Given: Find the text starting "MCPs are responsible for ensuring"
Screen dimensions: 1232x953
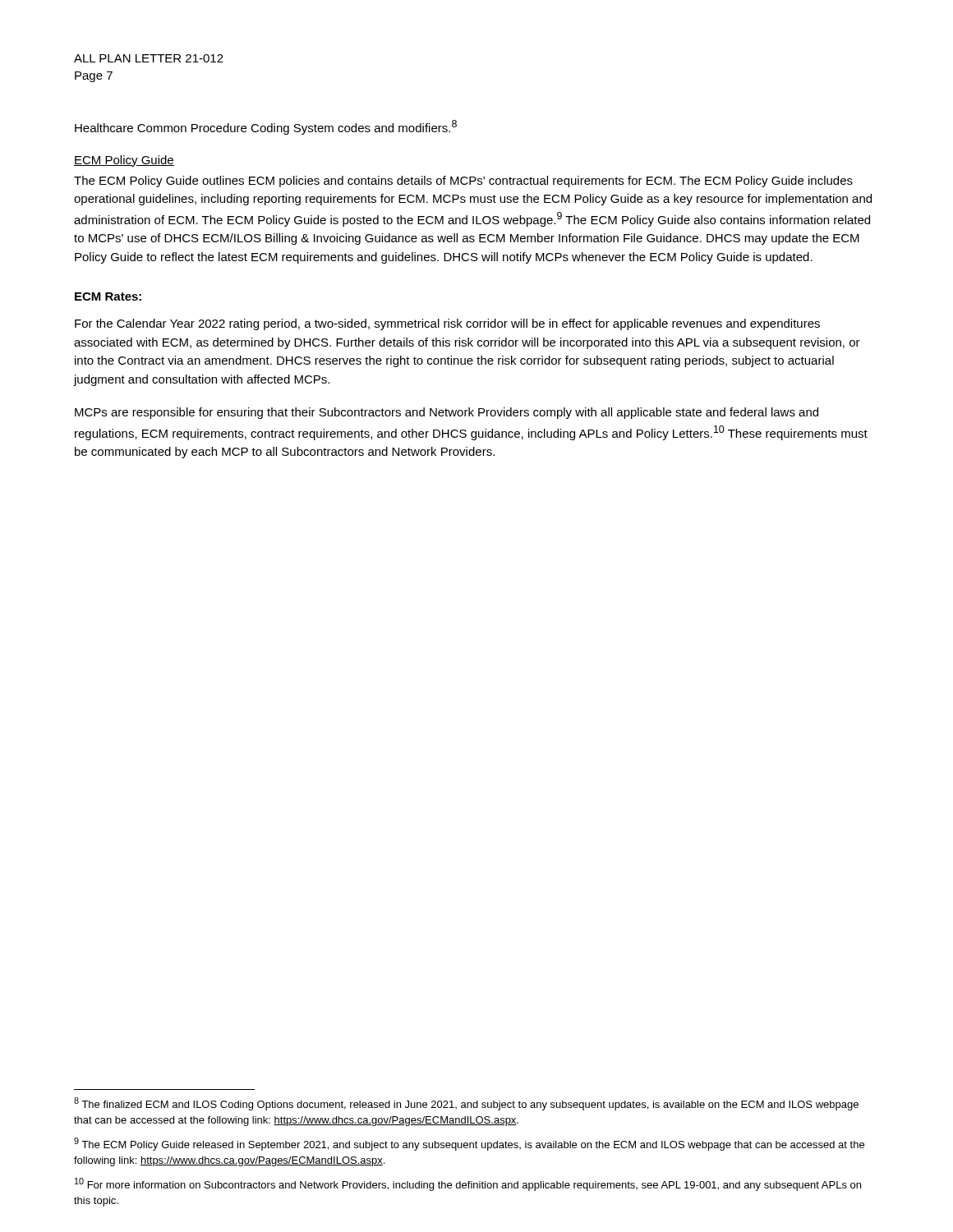Looking at the screenshot, I should pyautogui.click(x=471, y=432).
